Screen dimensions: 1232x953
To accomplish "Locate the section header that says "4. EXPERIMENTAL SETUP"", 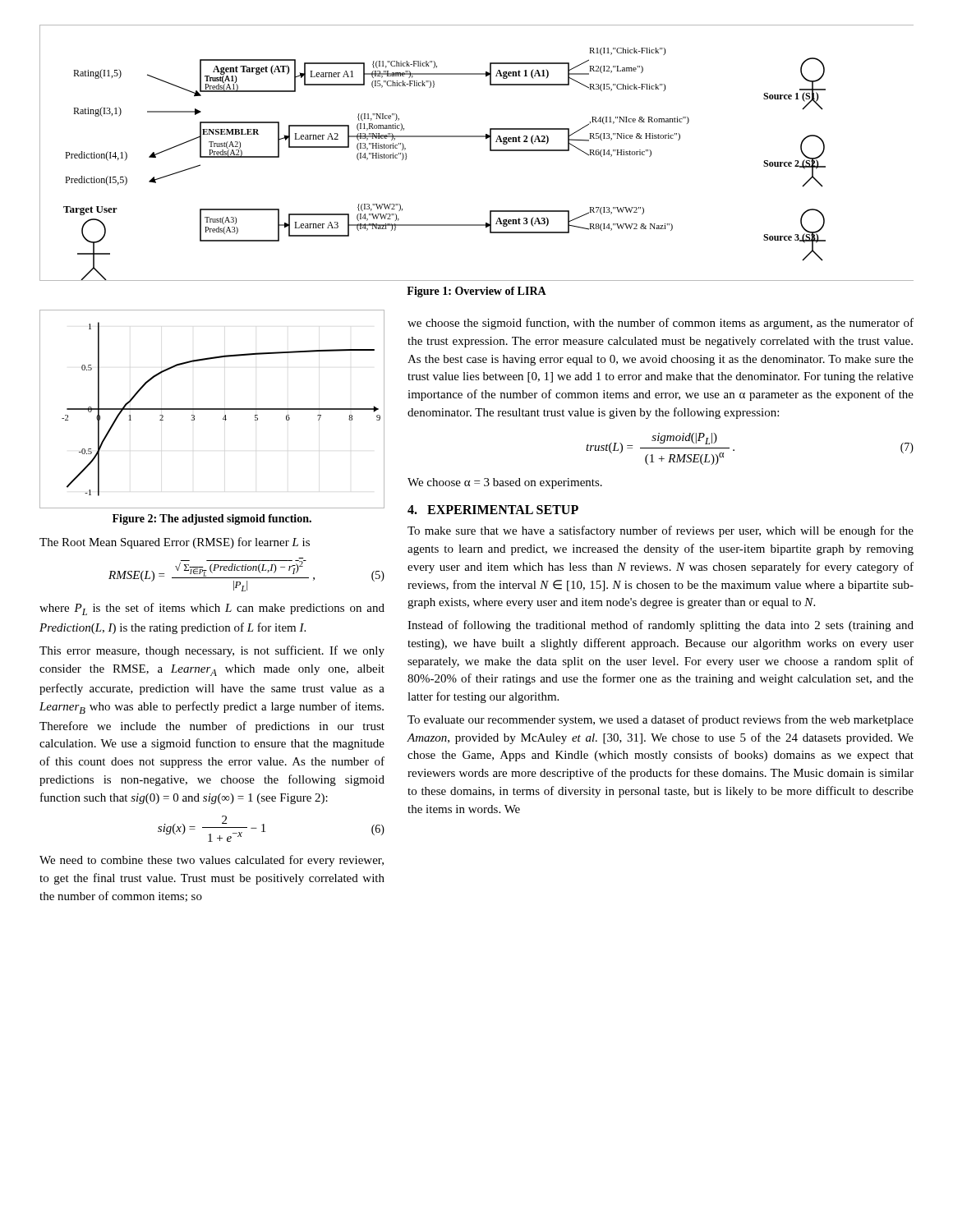I will point(493,510).
